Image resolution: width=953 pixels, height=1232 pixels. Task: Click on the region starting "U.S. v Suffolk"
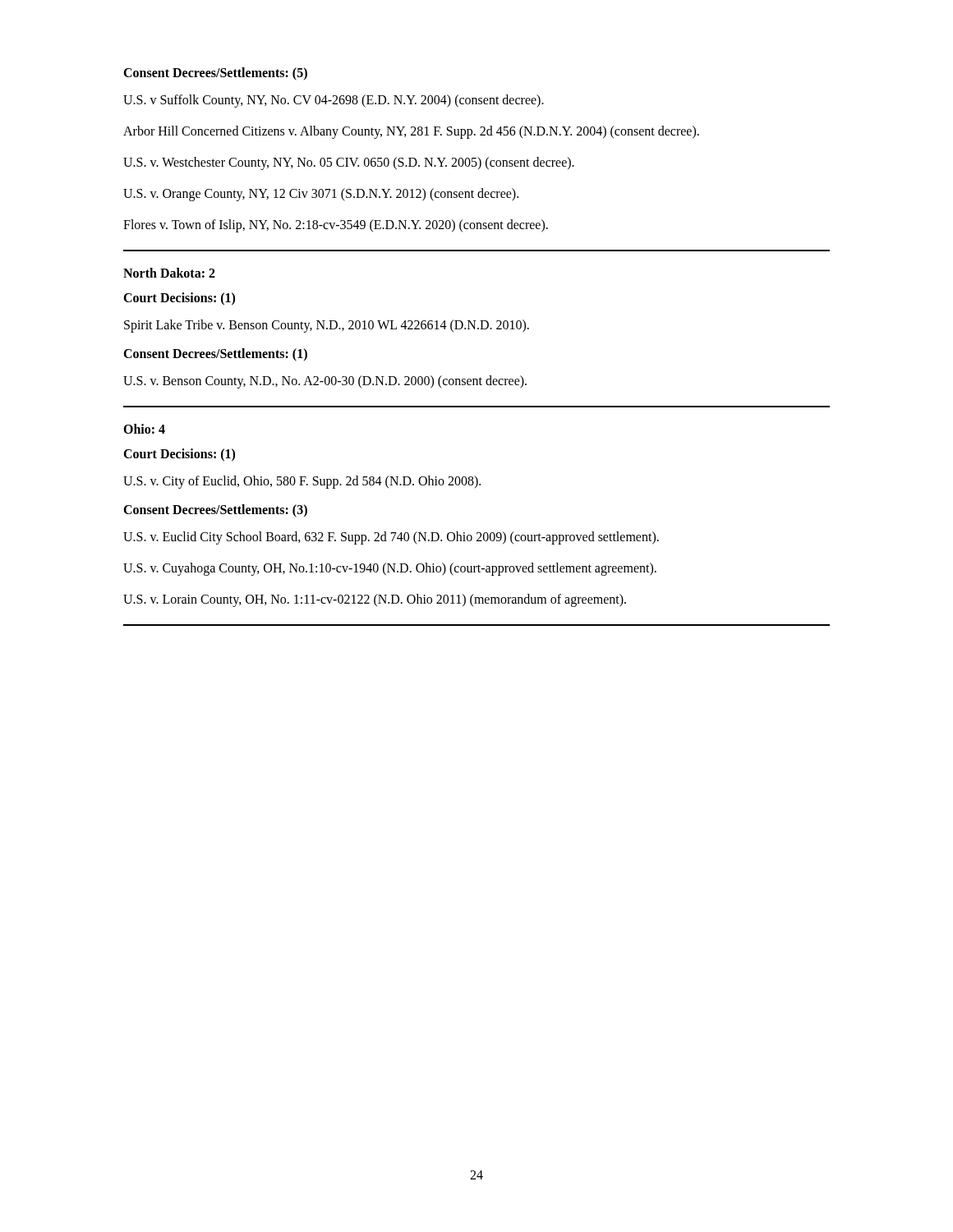334,100
